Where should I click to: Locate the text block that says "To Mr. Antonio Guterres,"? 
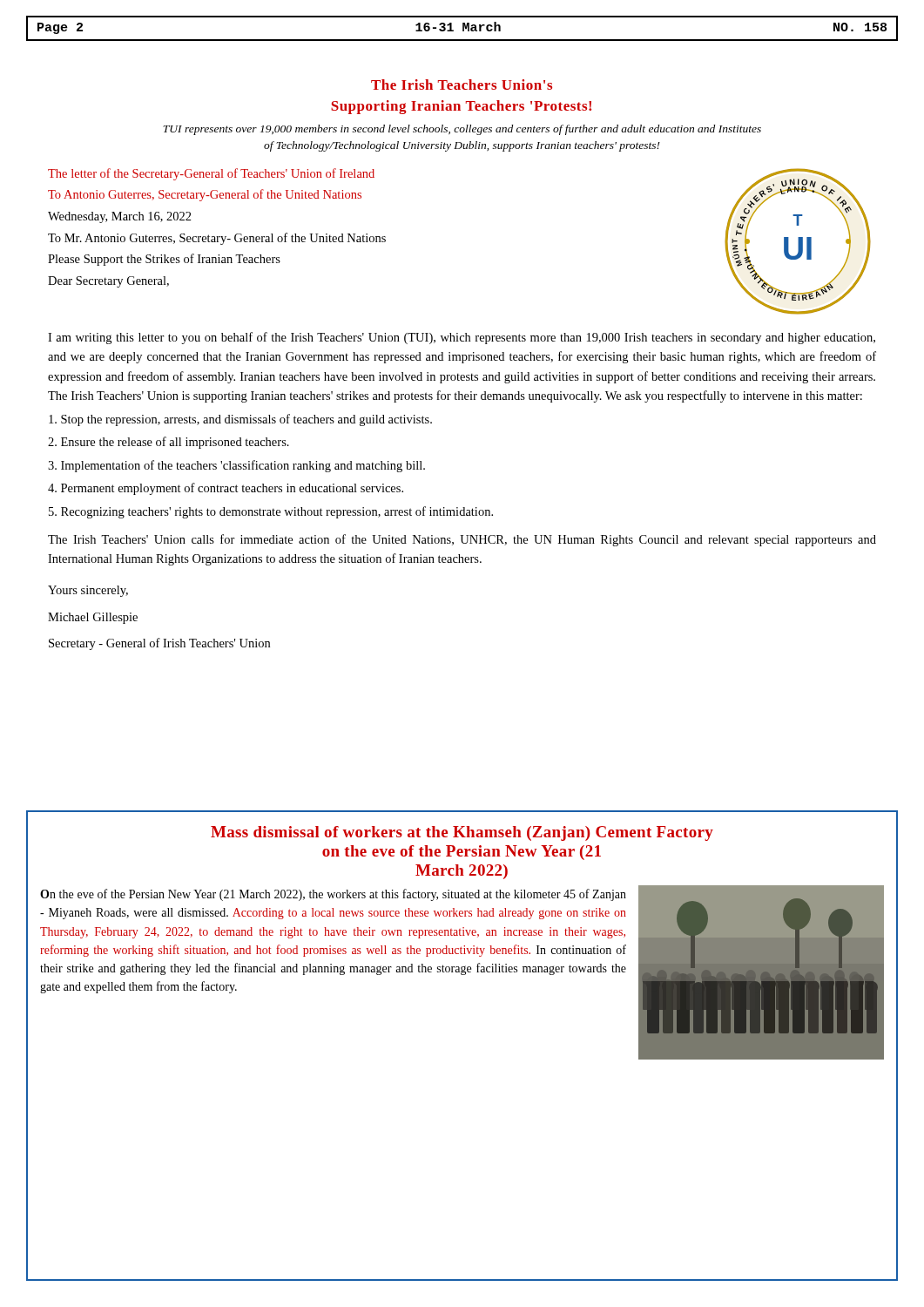(x=217, y=238)
